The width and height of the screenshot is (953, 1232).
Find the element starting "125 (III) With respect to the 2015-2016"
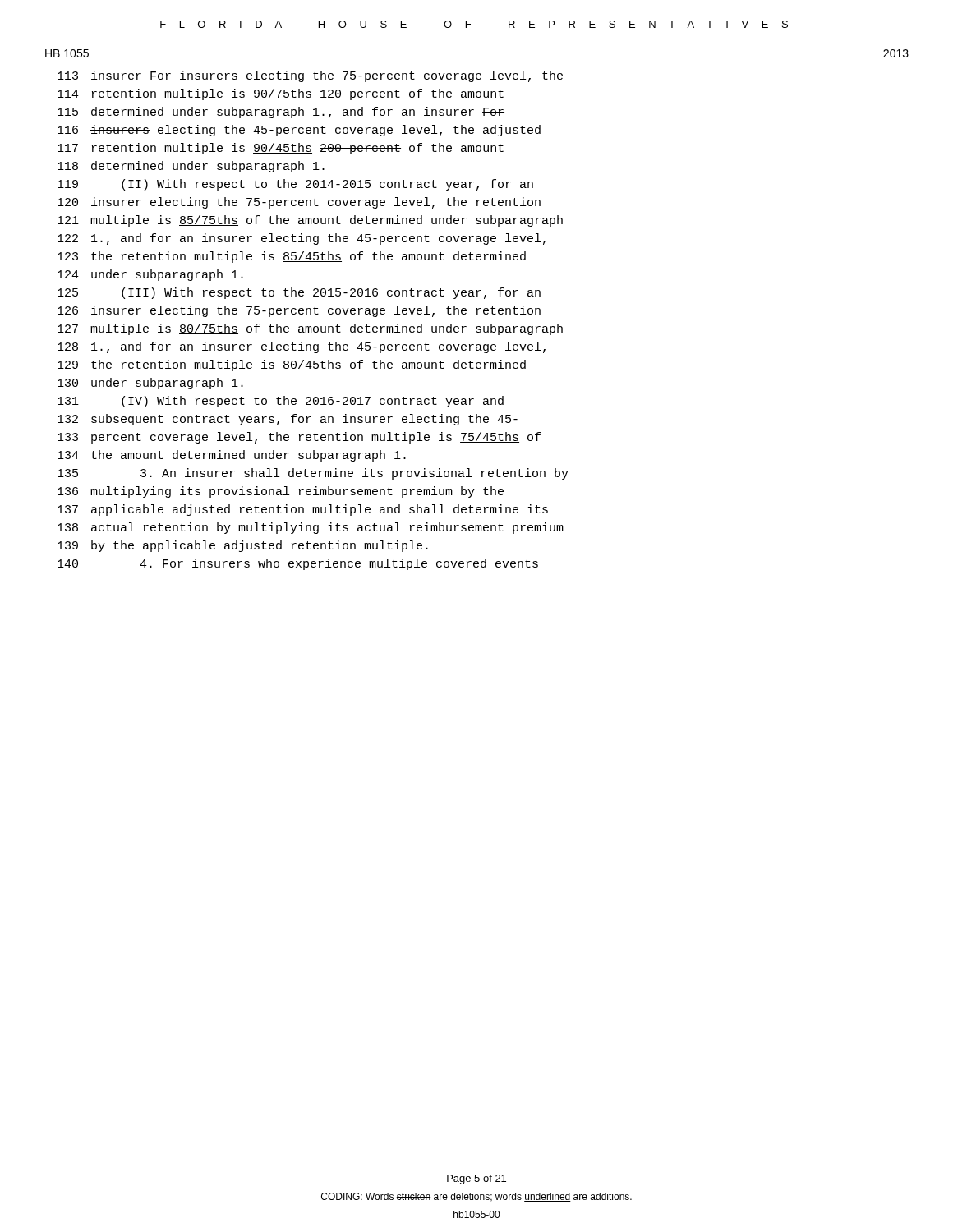(x=476, y=294)
